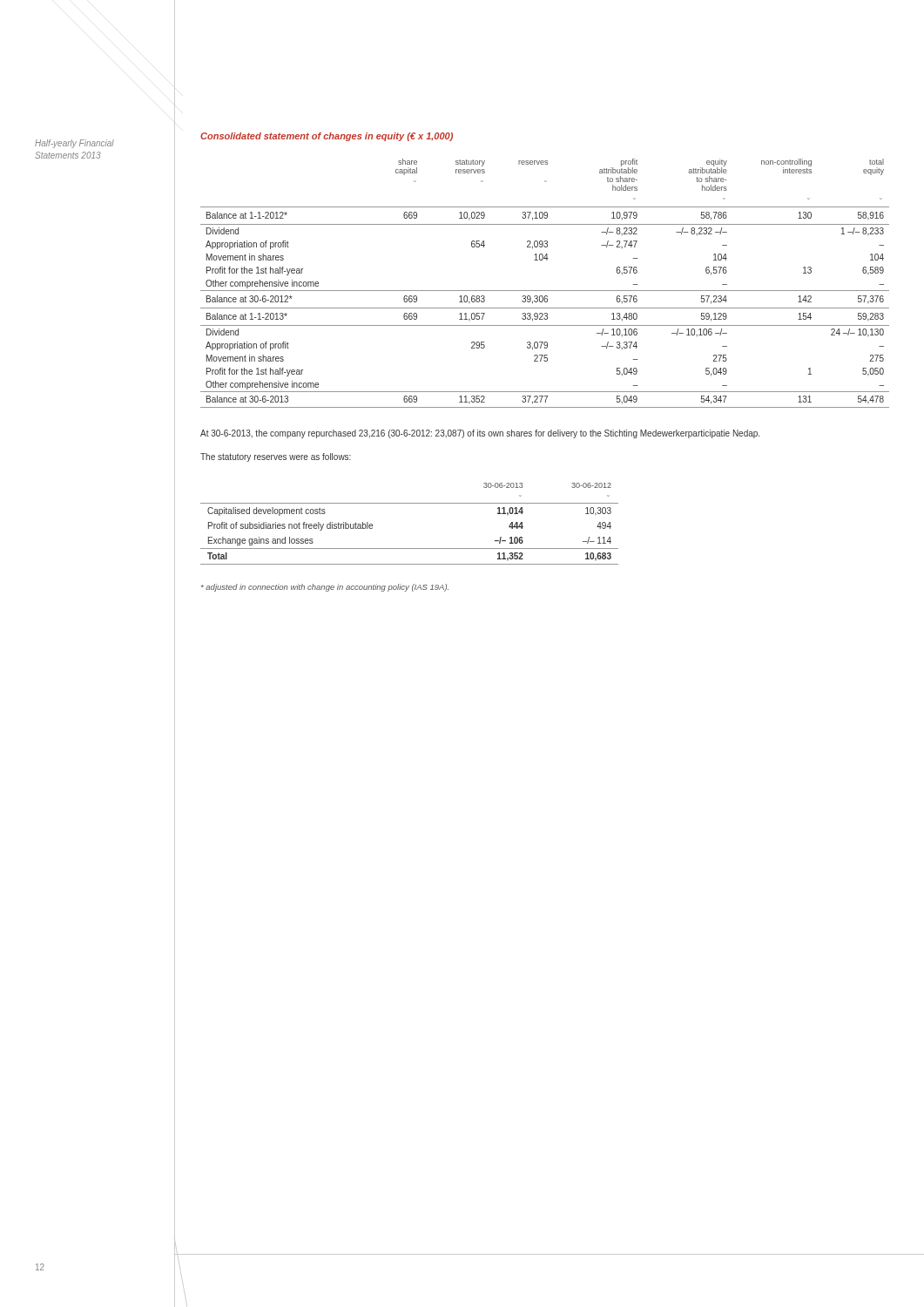
Task: Point to the element starting "adjusted in connection with change"
Action: tap(325, 587)
